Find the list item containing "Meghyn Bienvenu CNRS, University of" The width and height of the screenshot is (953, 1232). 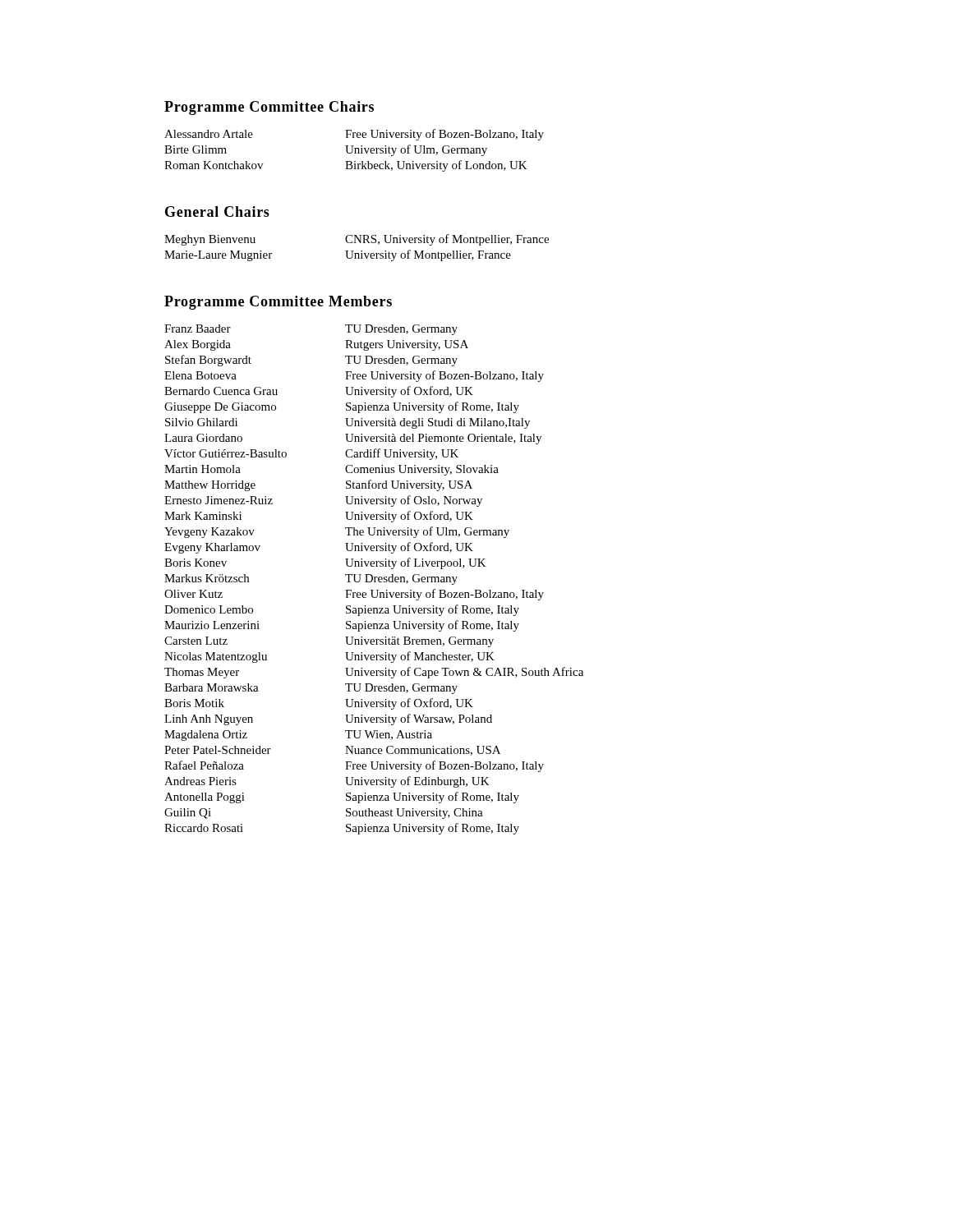tap(476, 239)
